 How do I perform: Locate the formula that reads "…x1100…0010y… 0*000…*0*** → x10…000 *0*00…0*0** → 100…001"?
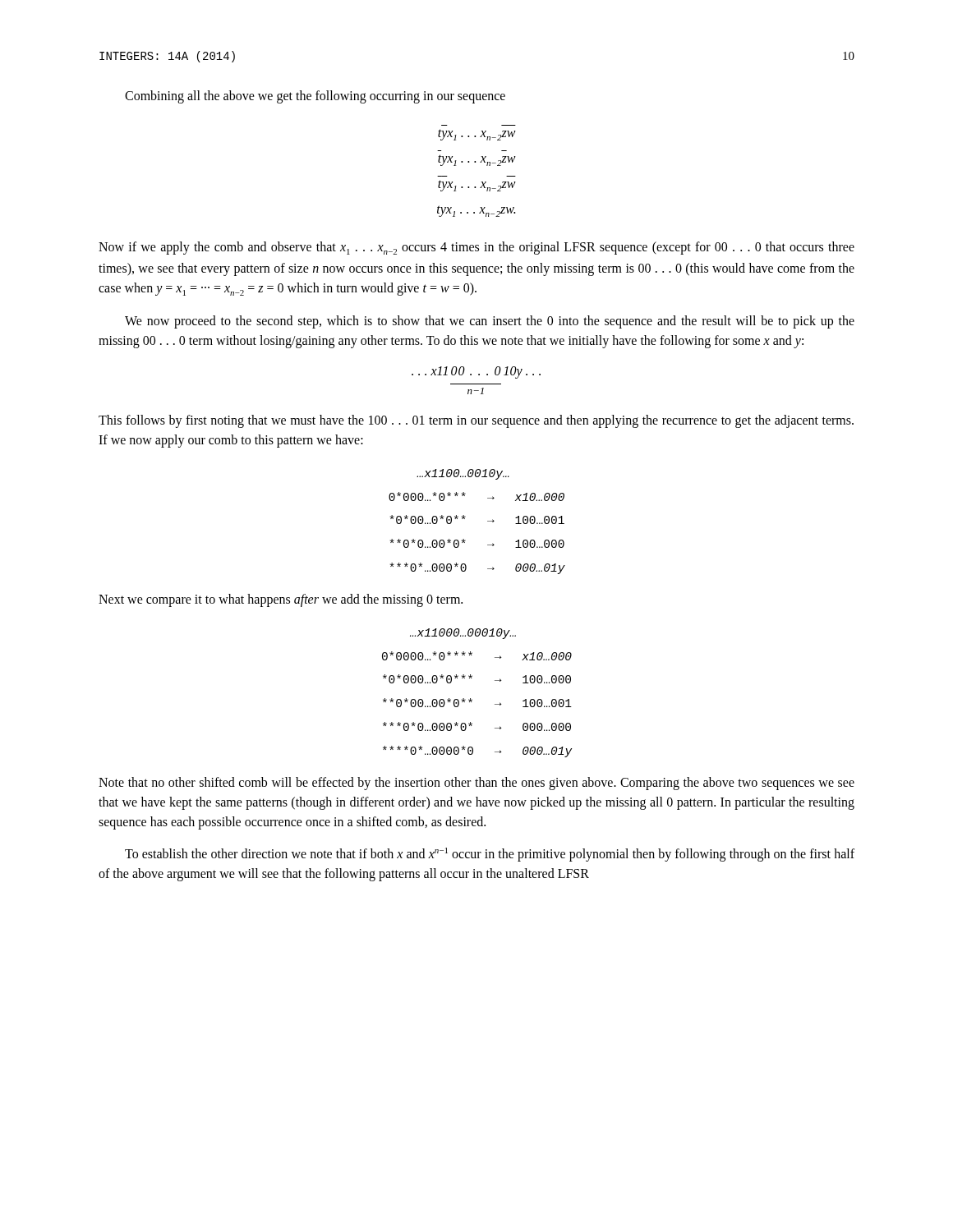click(x=476, y=521)
